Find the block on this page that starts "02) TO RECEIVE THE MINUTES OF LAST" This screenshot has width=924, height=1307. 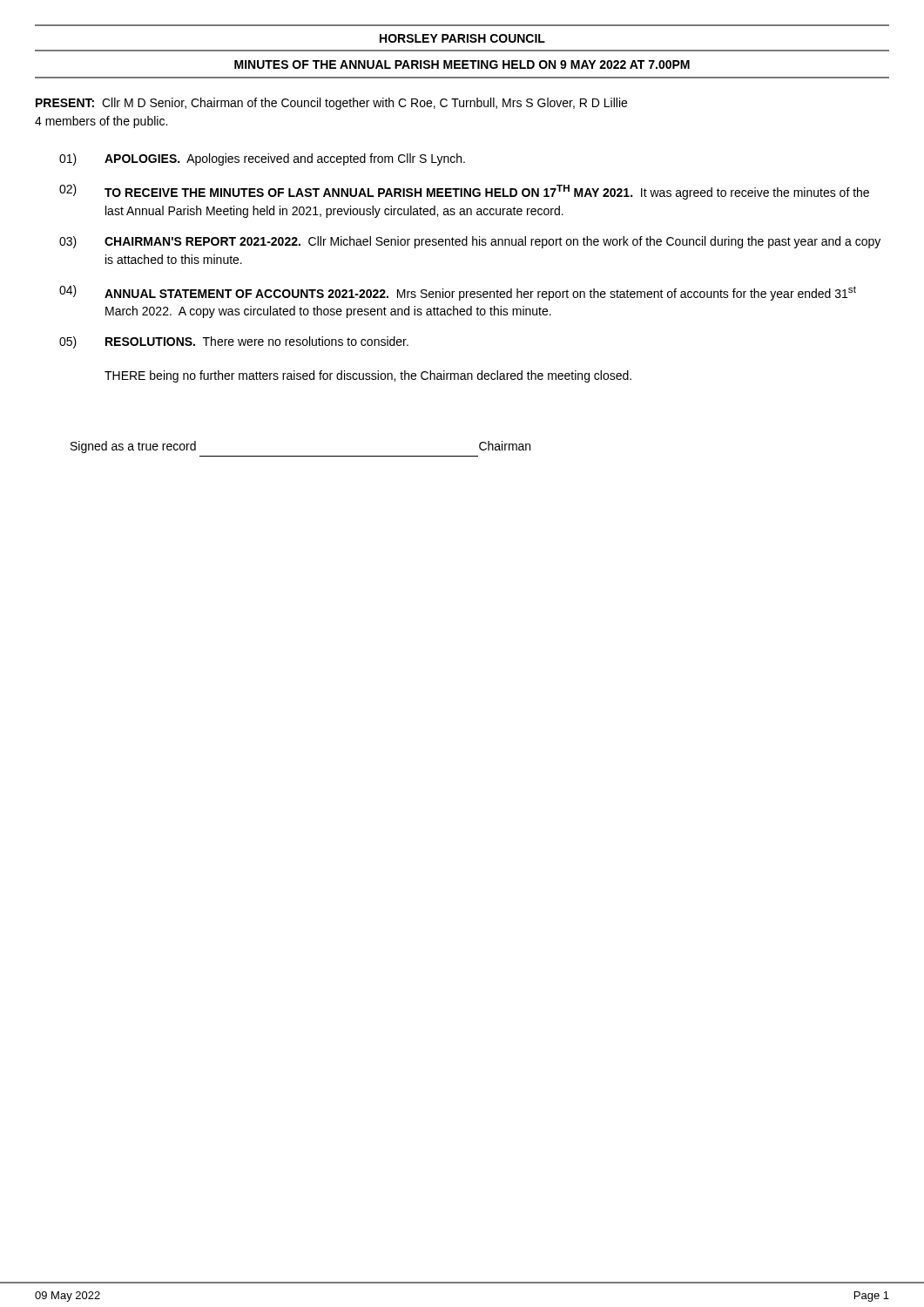click(x=462, y=200)
